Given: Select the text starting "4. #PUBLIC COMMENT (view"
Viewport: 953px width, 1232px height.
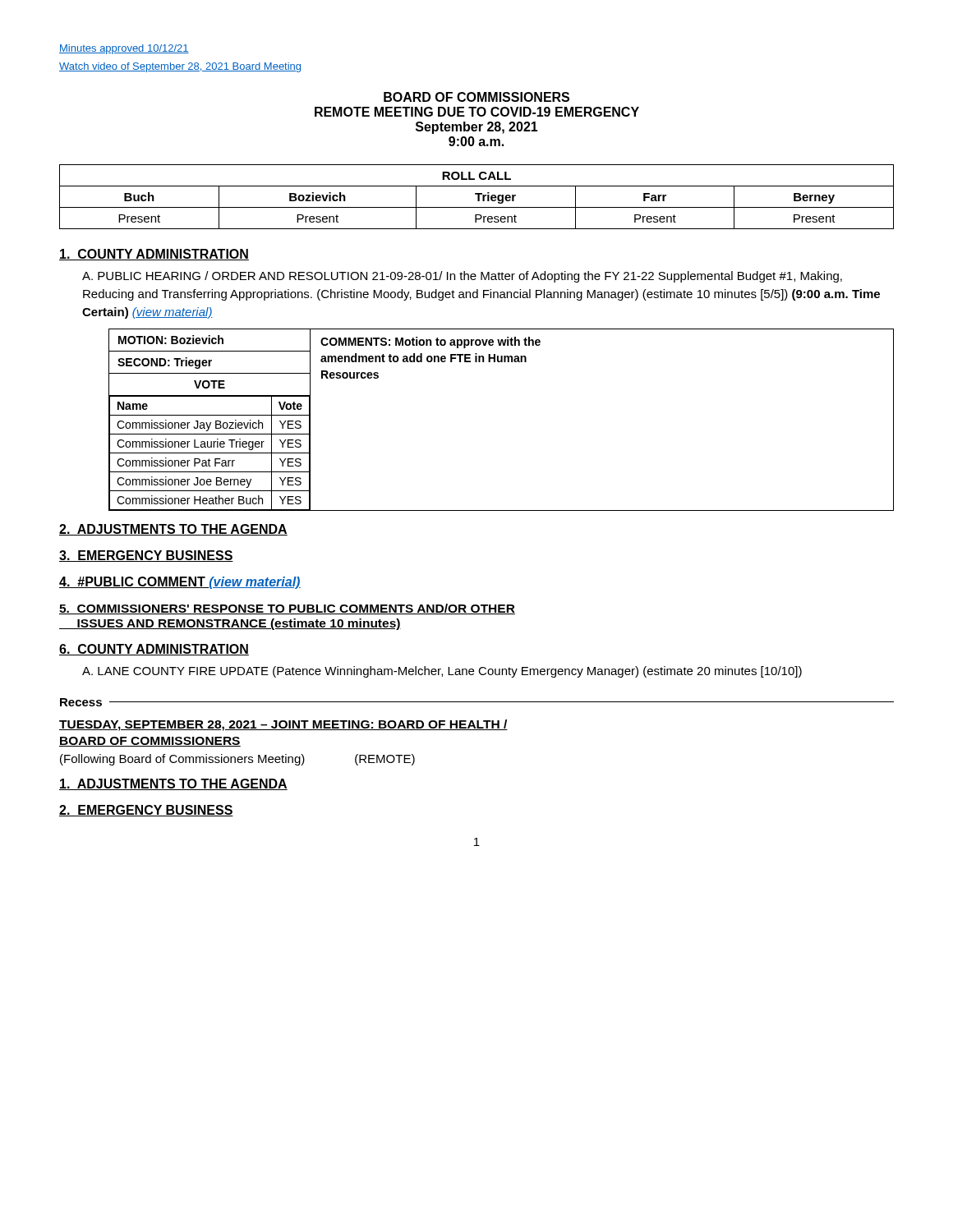Looking at the screenshot, I should tap(180, 582).
